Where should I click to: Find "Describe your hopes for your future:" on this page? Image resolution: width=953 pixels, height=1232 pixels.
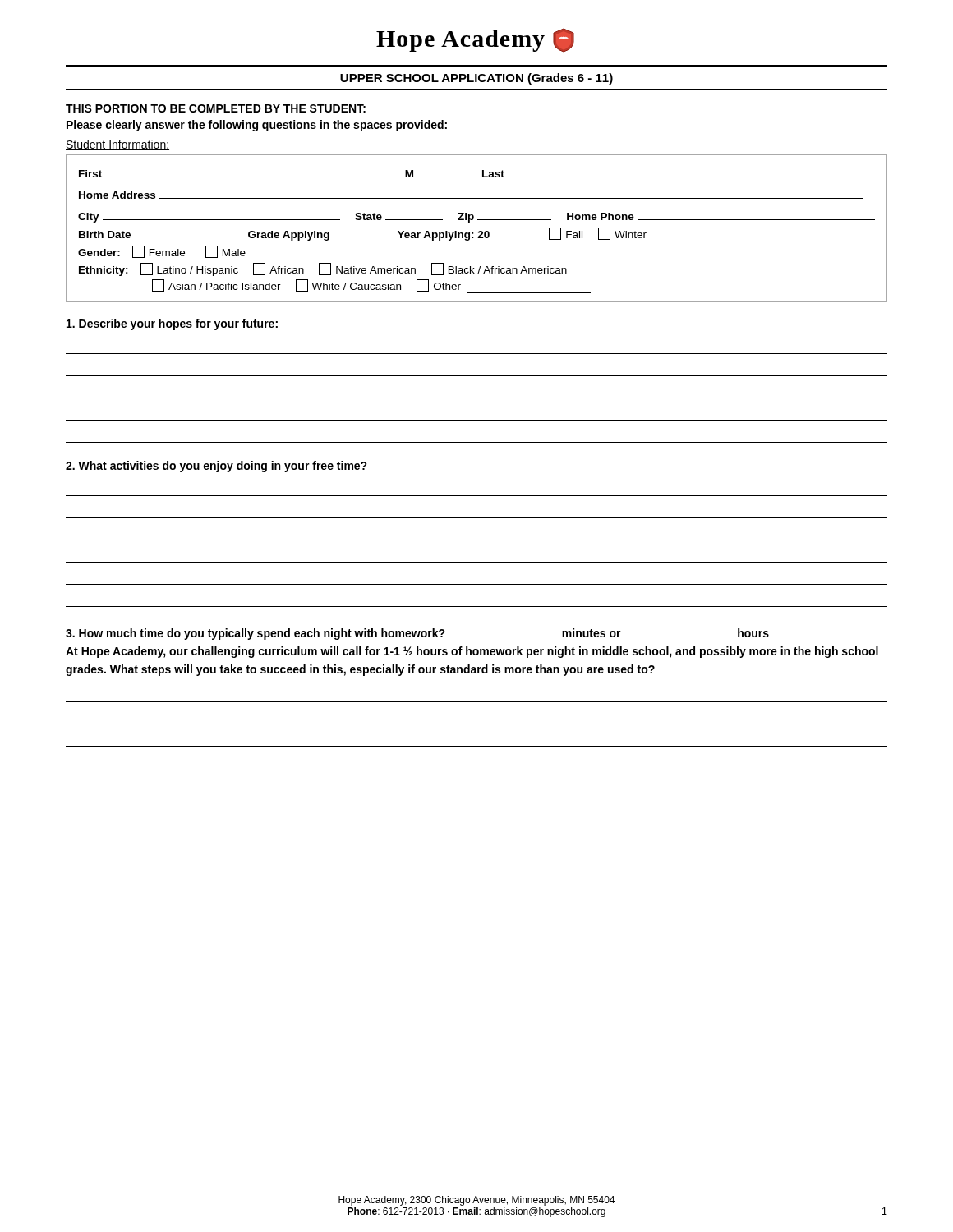pyautogui.click(x=172, y=324)
